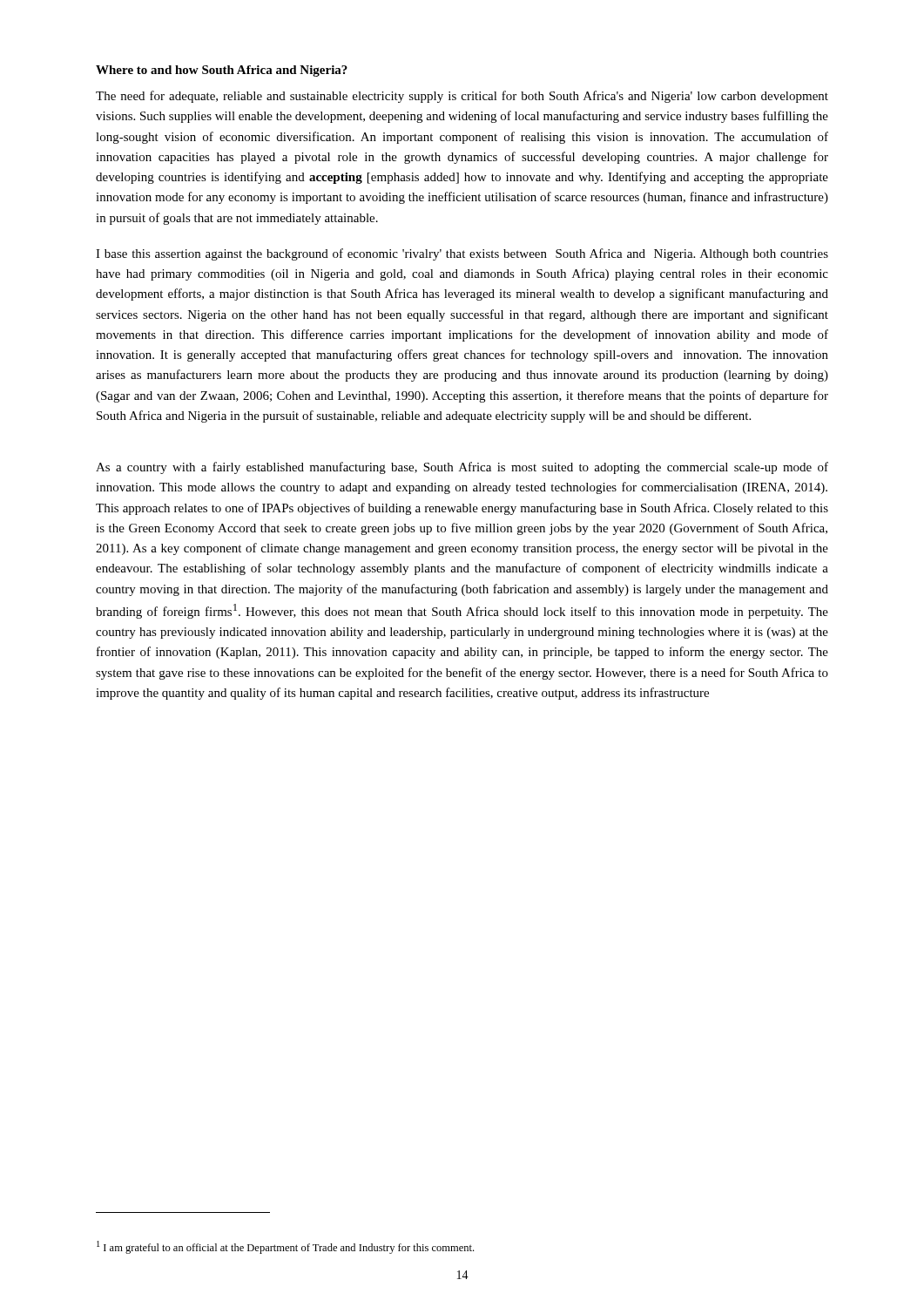
Task: Click the passage that begins "The need for adequate, reliable and"
Action: 462,157
